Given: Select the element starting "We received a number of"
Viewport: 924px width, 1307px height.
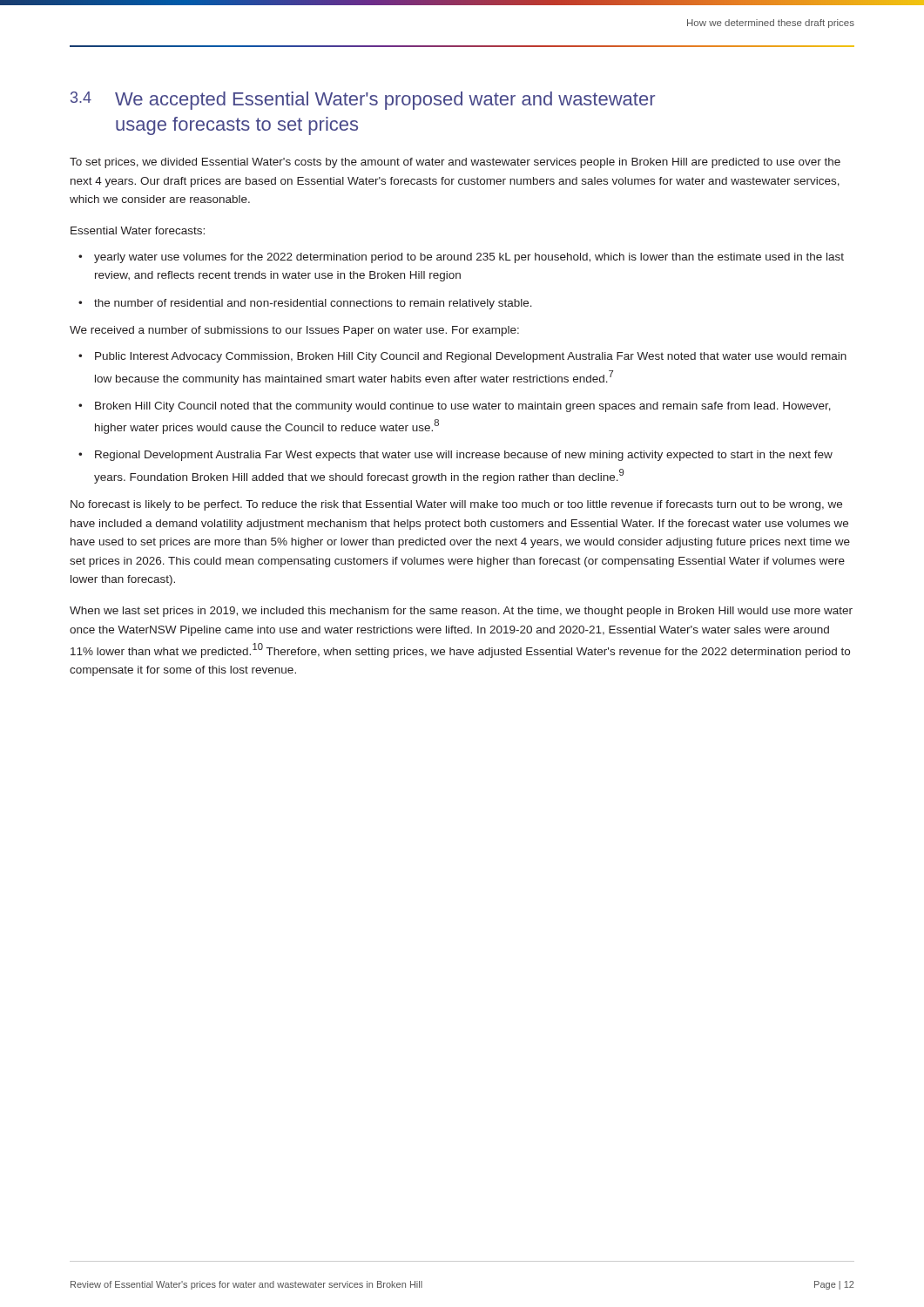Looking at the screenshot, I should [295, 330].
